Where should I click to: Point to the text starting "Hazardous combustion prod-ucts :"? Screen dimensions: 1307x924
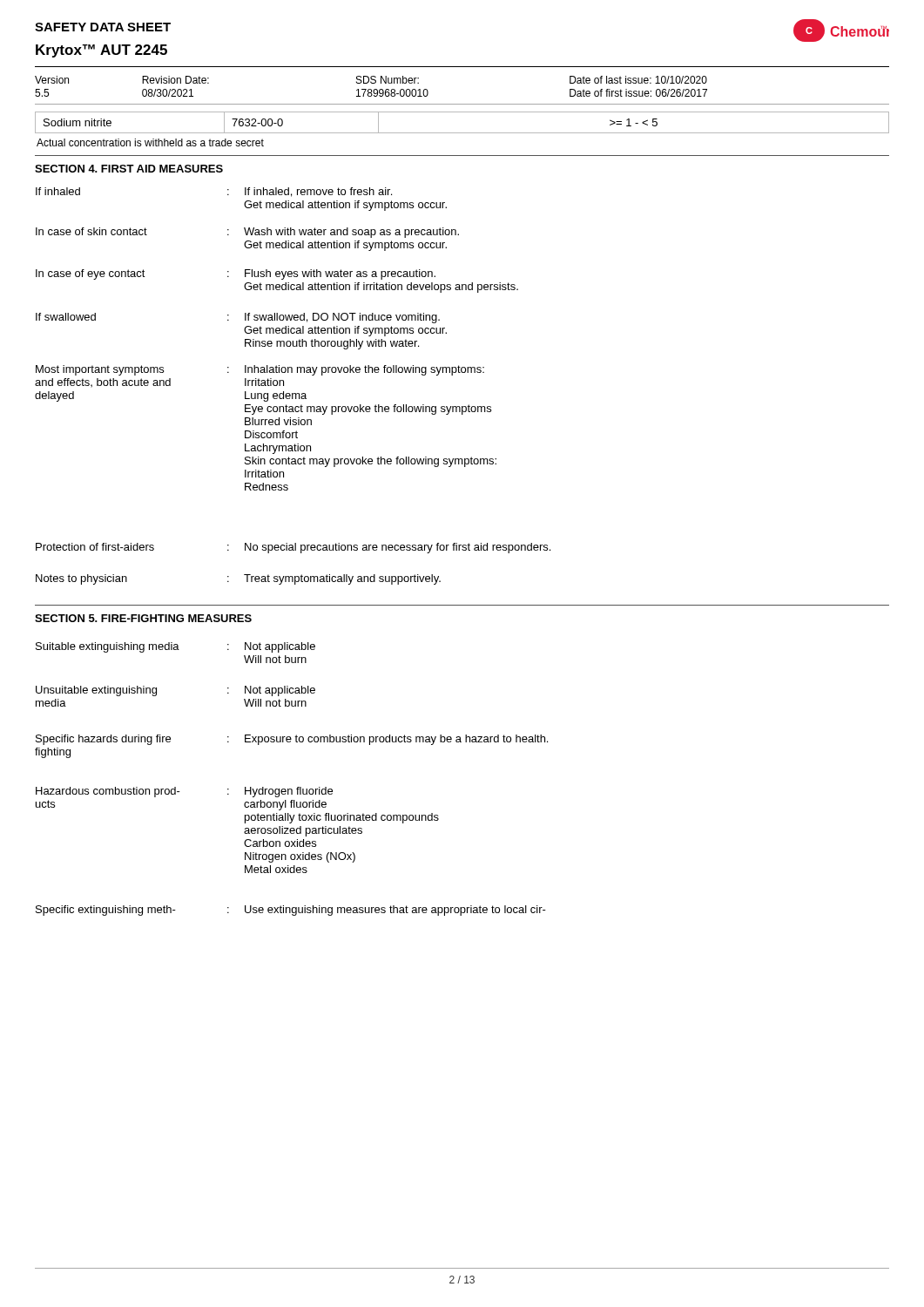(109, 792)
